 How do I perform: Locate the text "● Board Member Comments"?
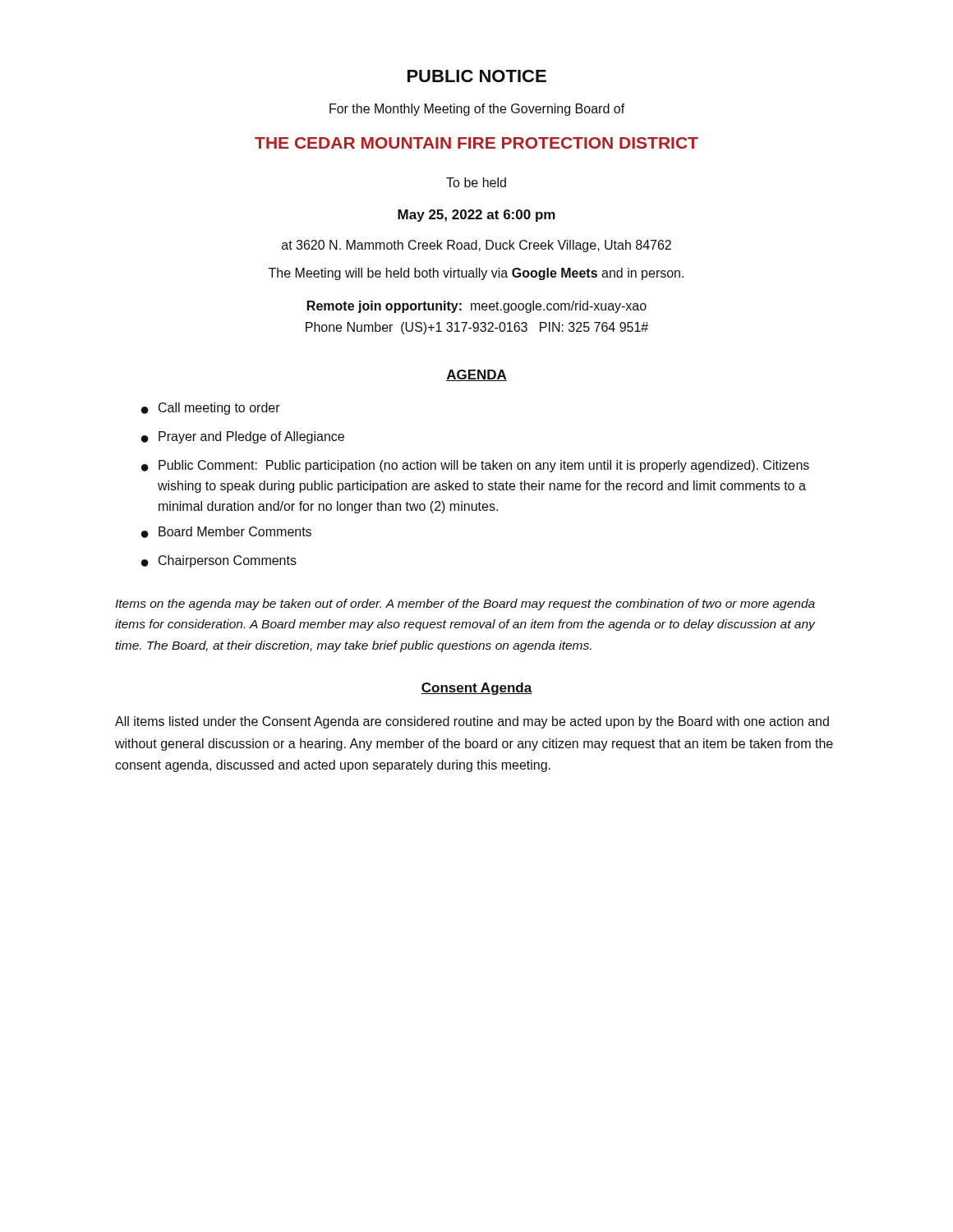click(x=226, y=534)
